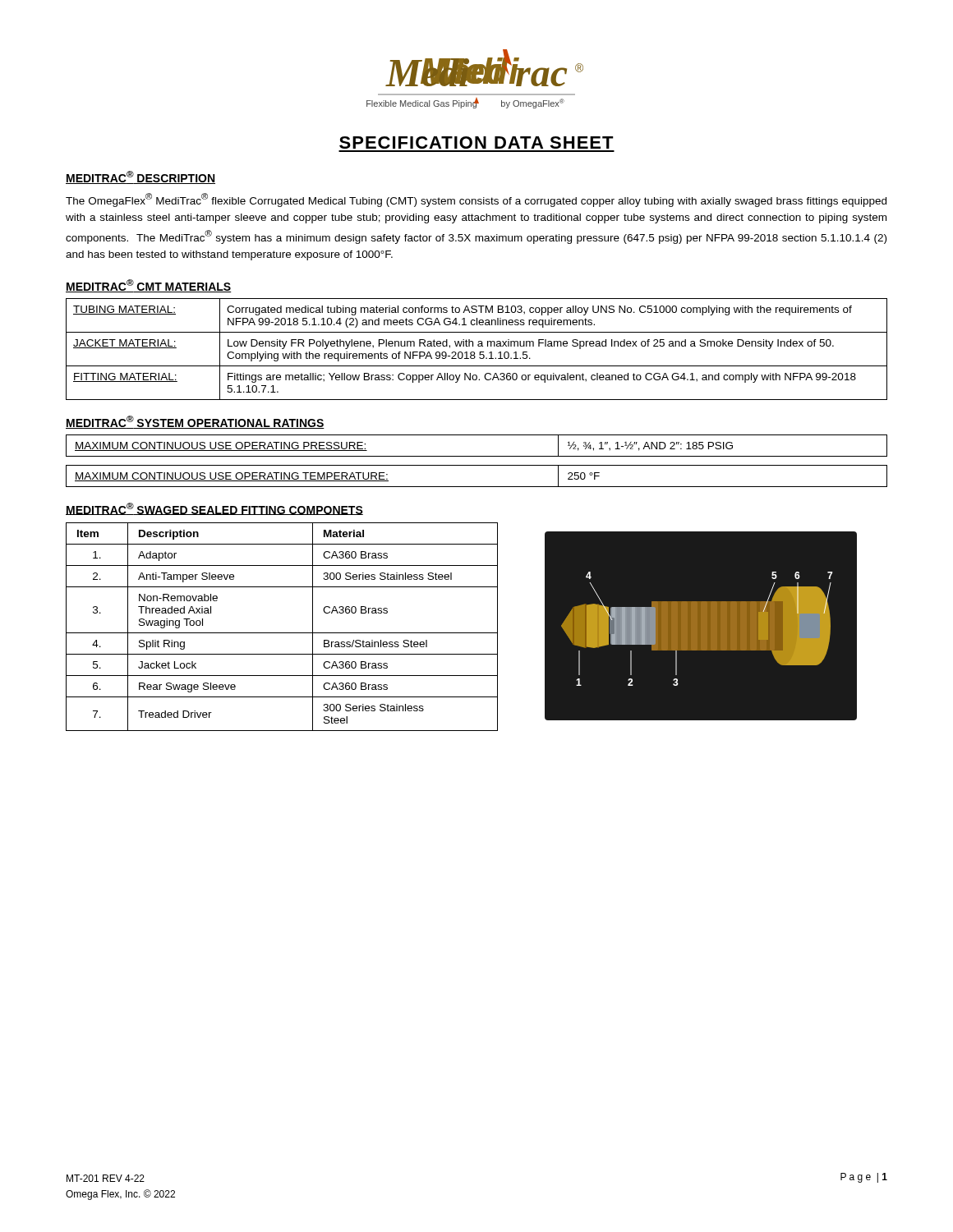Find the table that mentions "CA360 Brass"
The image size is (953, 1232).
point(282,627)
